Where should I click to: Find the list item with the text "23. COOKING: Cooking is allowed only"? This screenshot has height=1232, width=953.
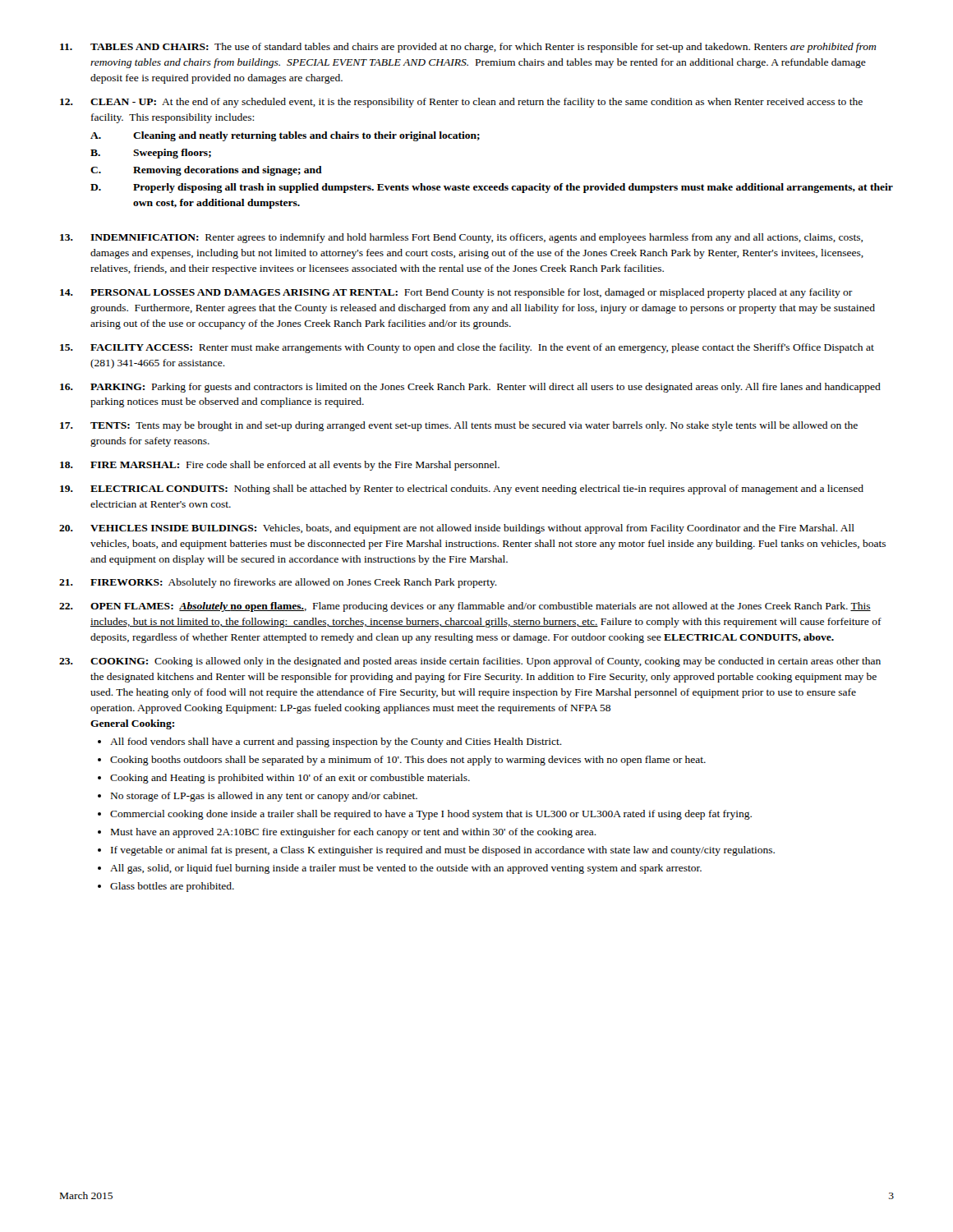[x=476, y=775]
